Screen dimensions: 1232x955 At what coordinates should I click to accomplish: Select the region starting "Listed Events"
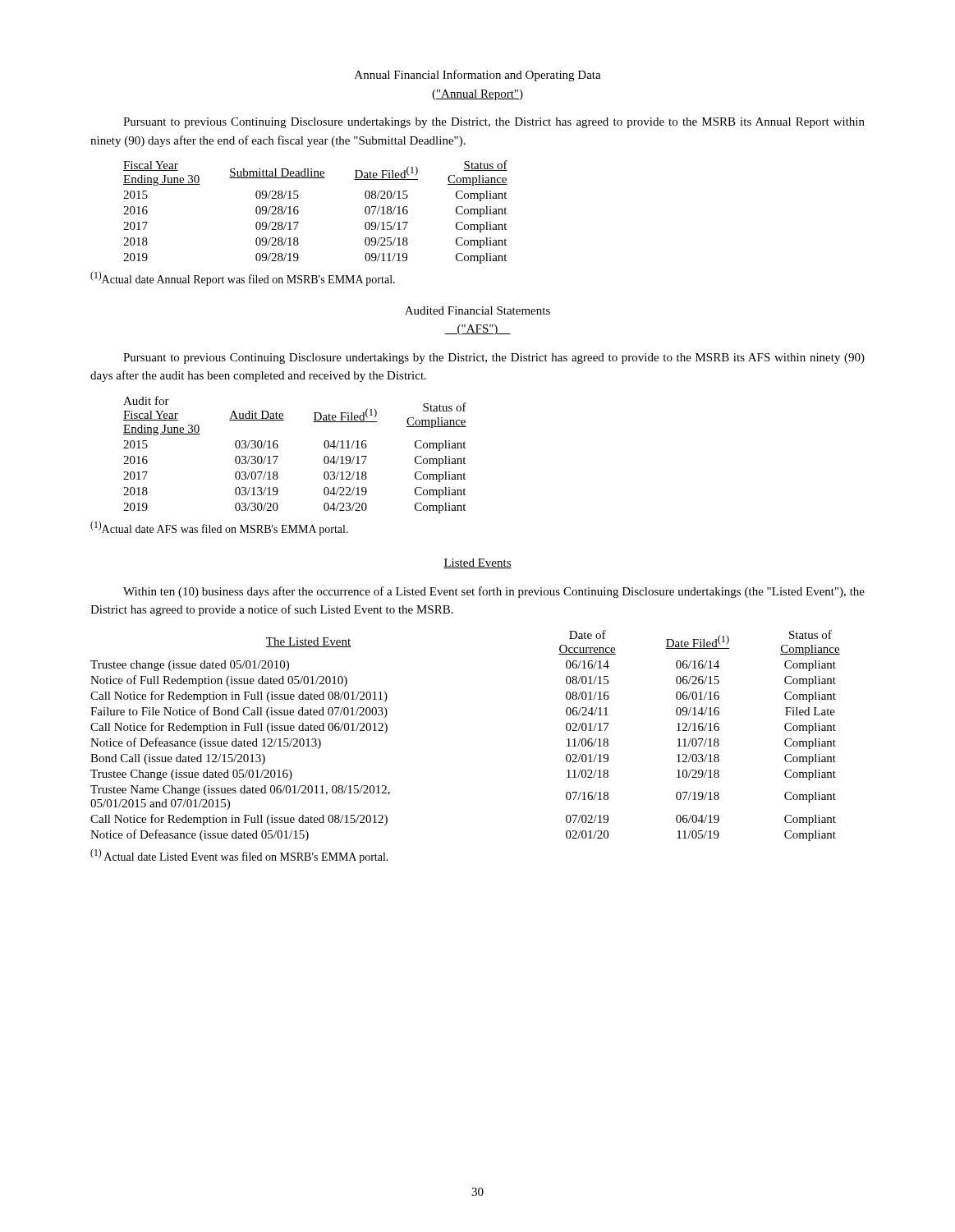click(478, 563)
